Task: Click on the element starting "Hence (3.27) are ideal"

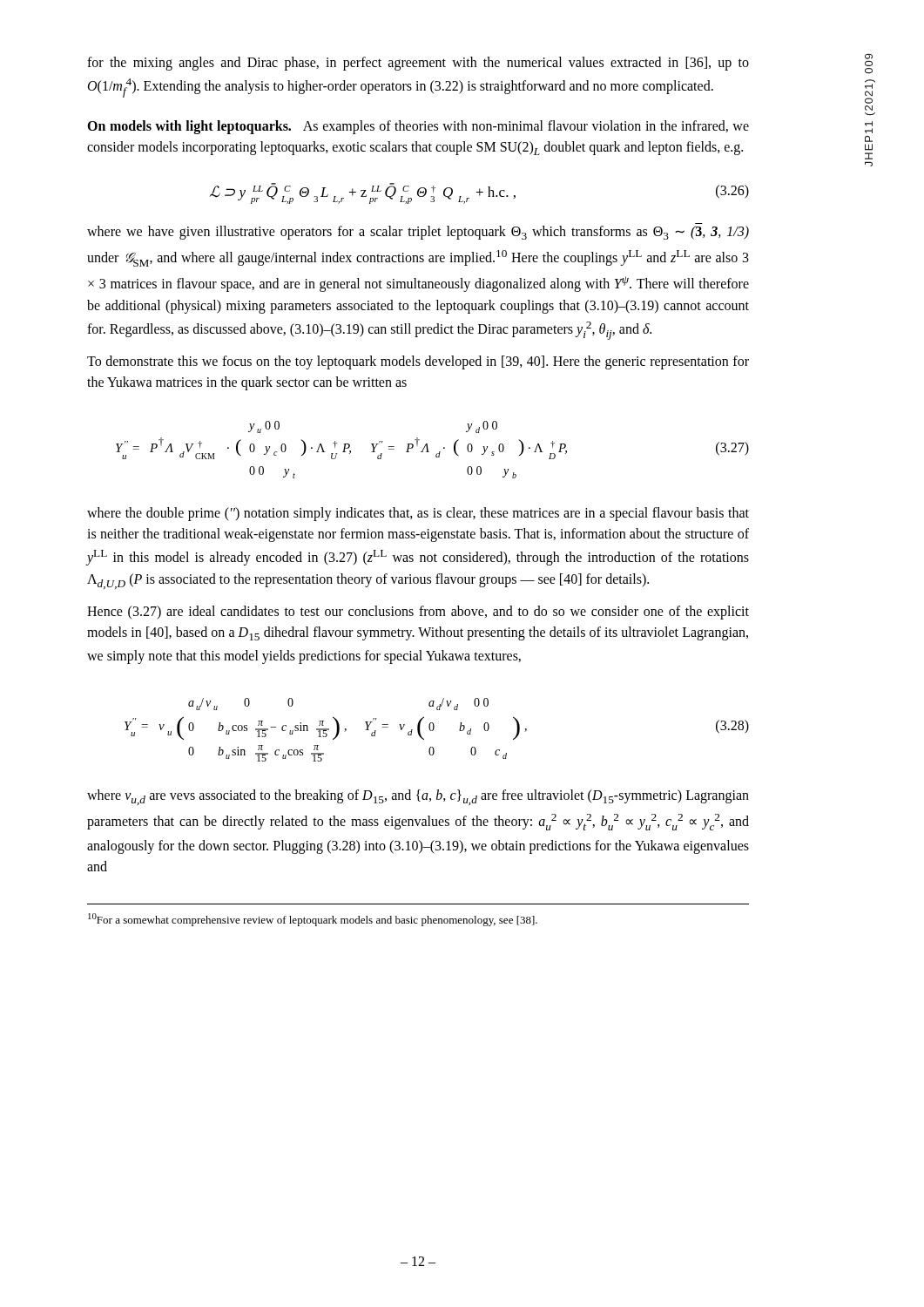Action: [x=418, y=634]
